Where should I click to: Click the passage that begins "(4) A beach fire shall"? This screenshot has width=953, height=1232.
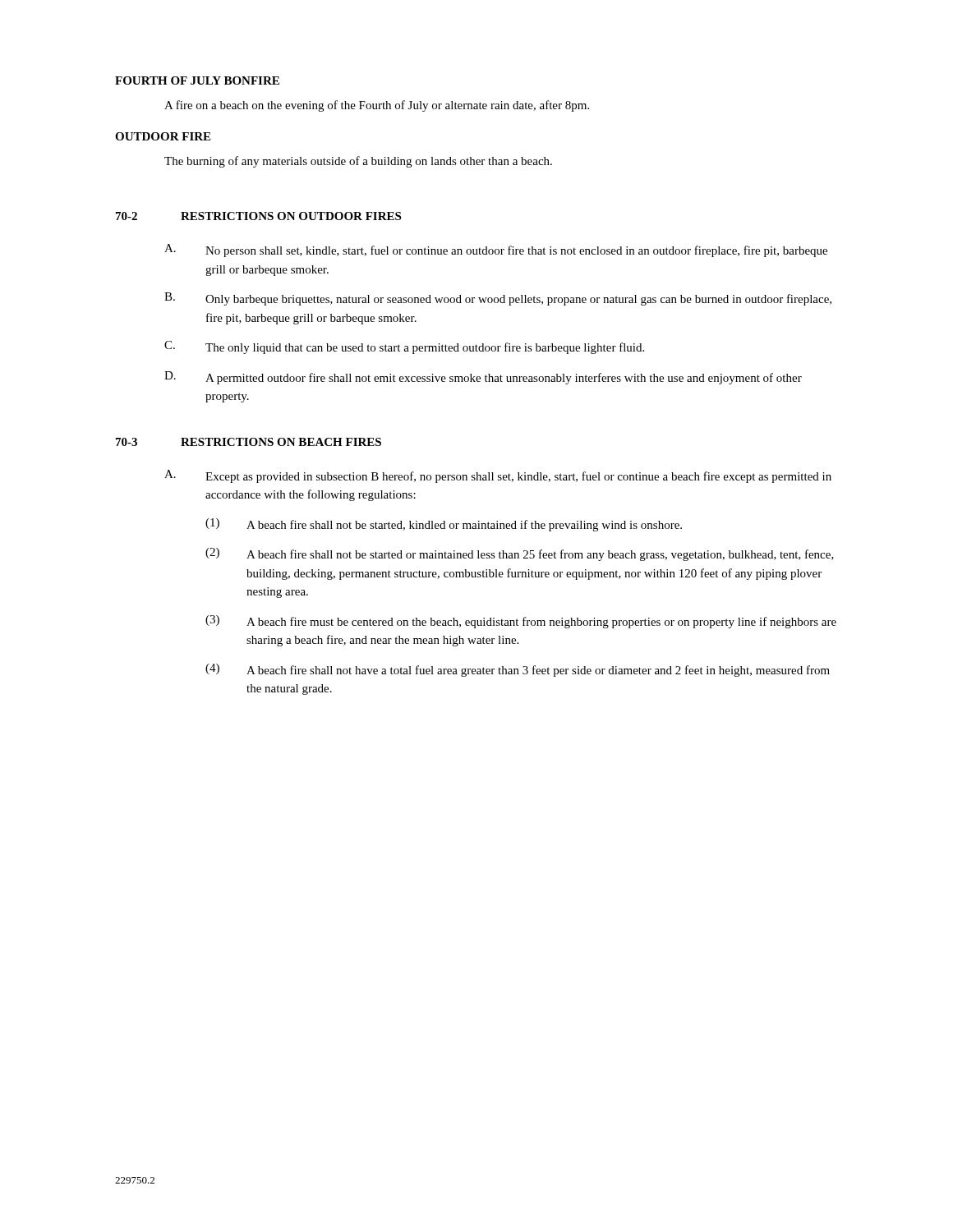[522, 679]
